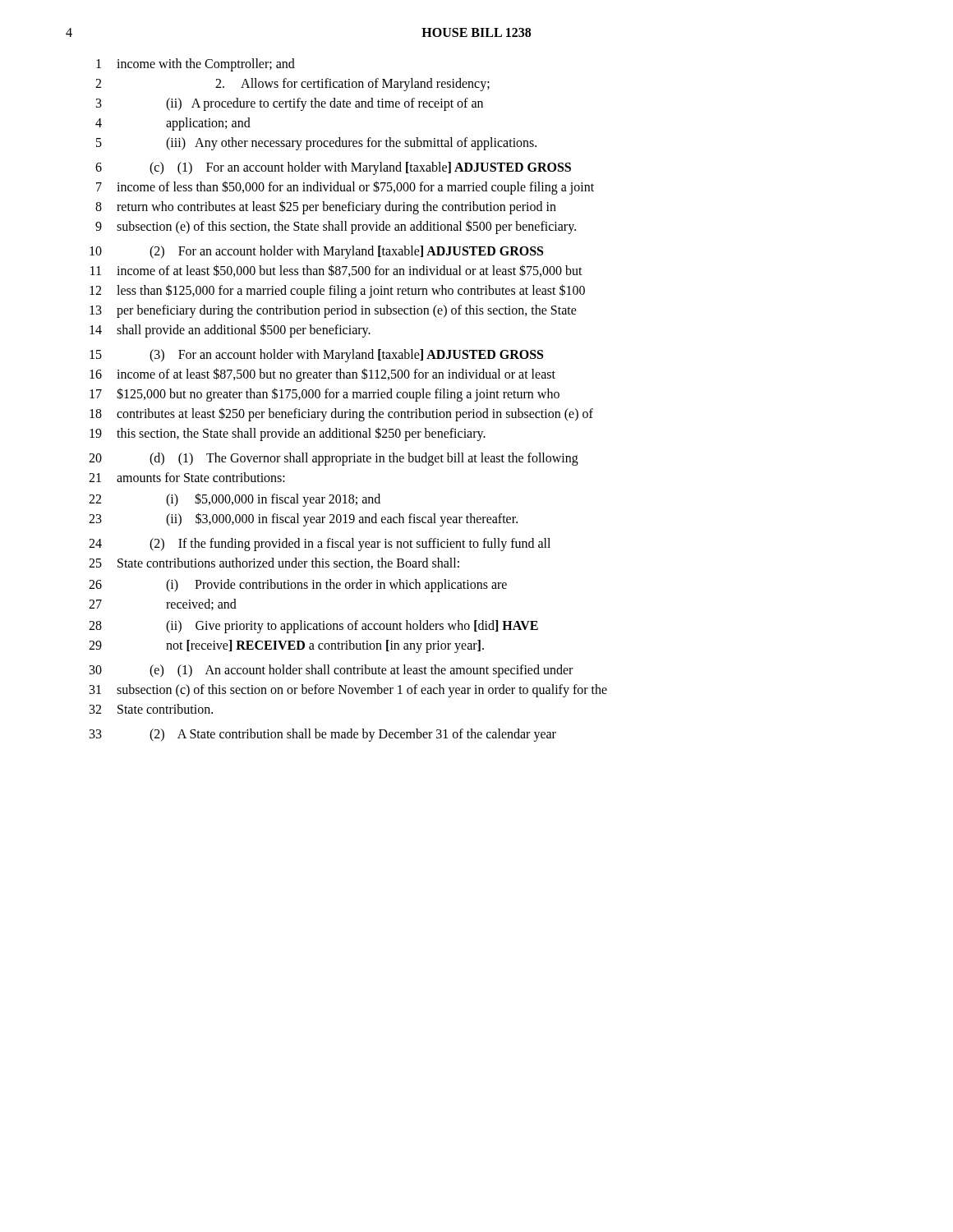The height and width of the screenshot is (1232, 953).
Task: Locate the list item that reads "2 2. Allows for certification of Maryland residency;"
Action: [x=476, y=84]
